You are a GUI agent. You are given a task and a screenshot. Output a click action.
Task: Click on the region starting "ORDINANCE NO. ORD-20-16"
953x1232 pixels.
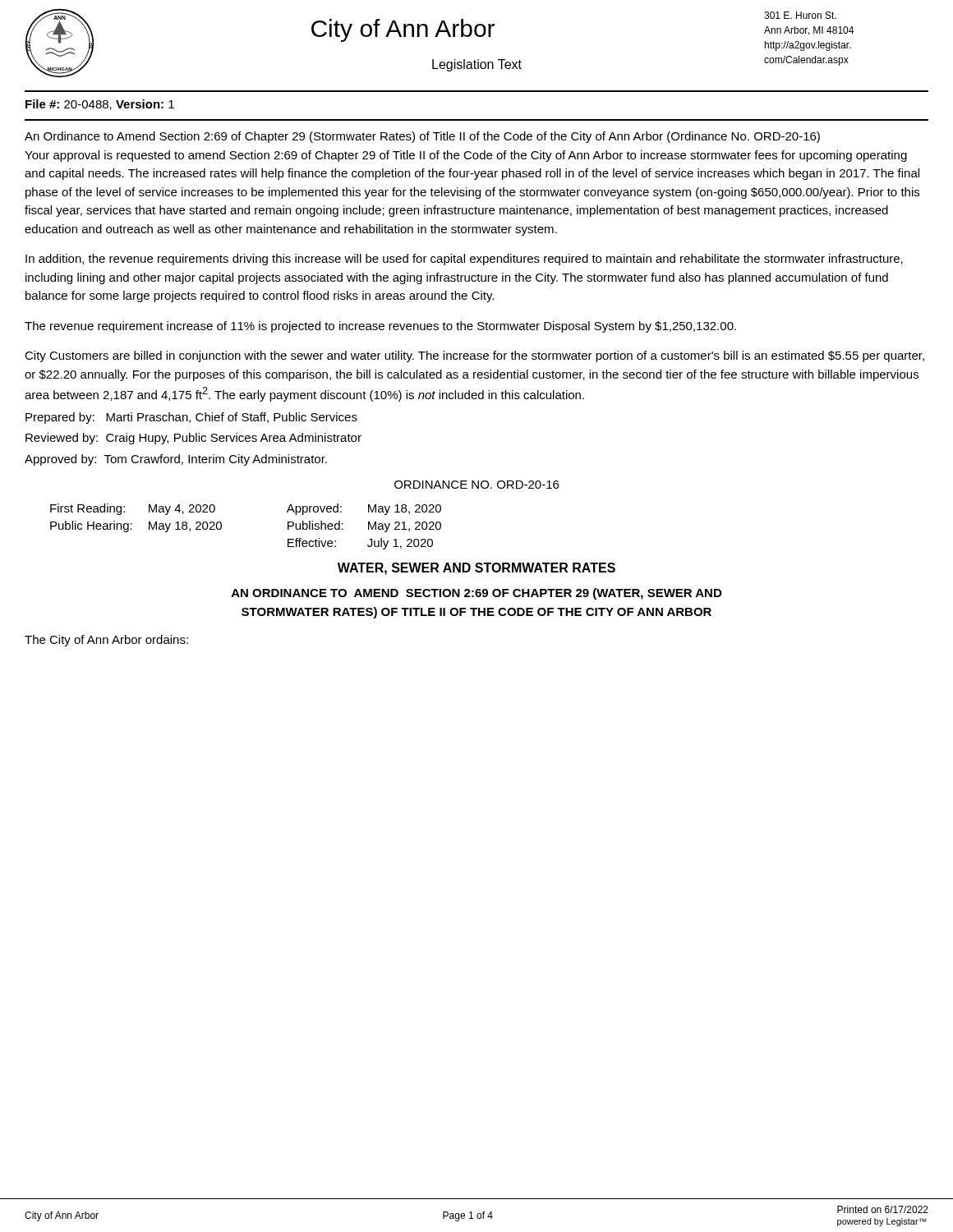coord(476,484)
